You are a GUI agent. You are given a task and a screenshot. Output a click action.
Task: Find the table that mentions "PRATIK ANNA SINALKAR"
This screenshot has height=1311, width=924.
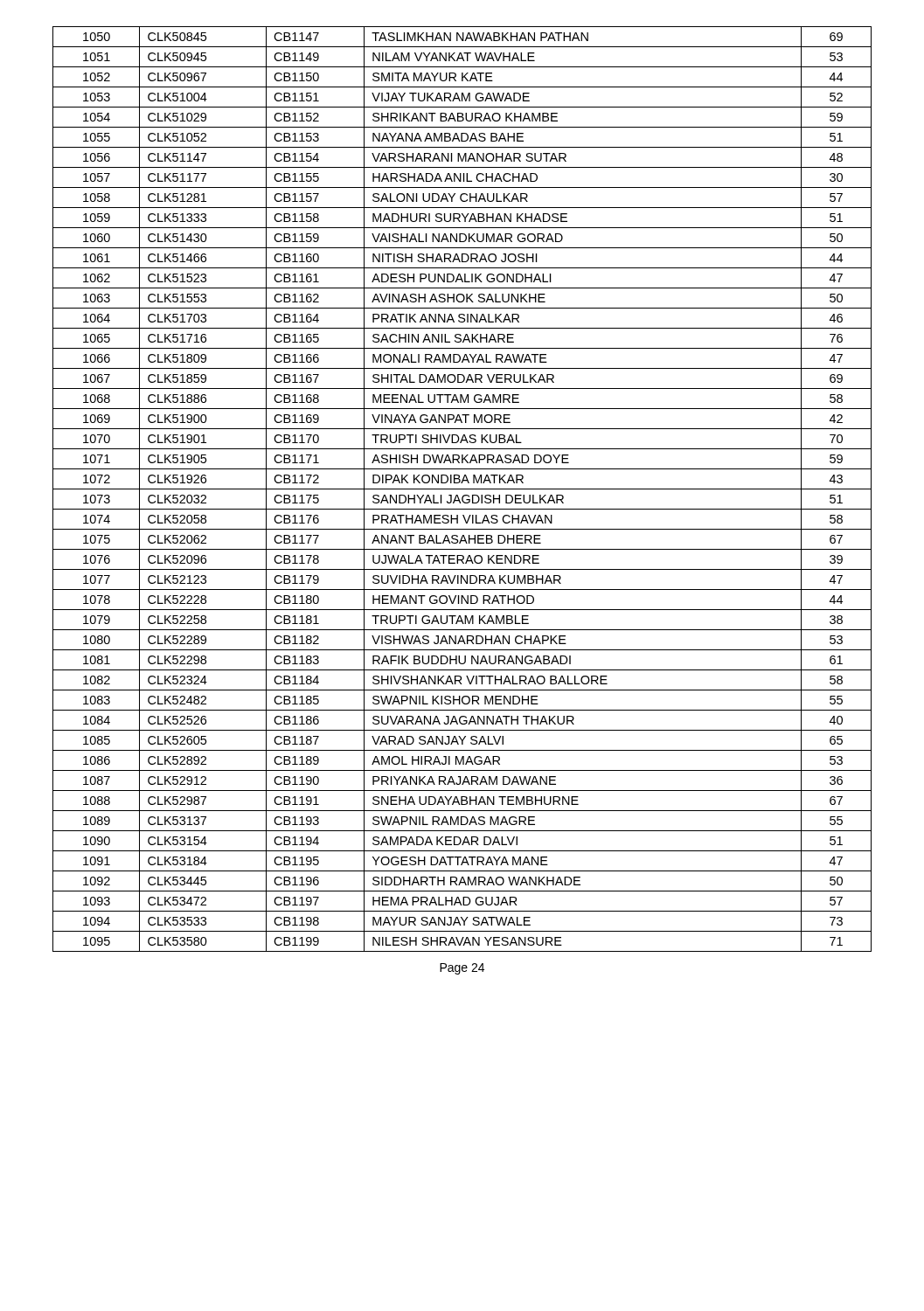(462, 489)
